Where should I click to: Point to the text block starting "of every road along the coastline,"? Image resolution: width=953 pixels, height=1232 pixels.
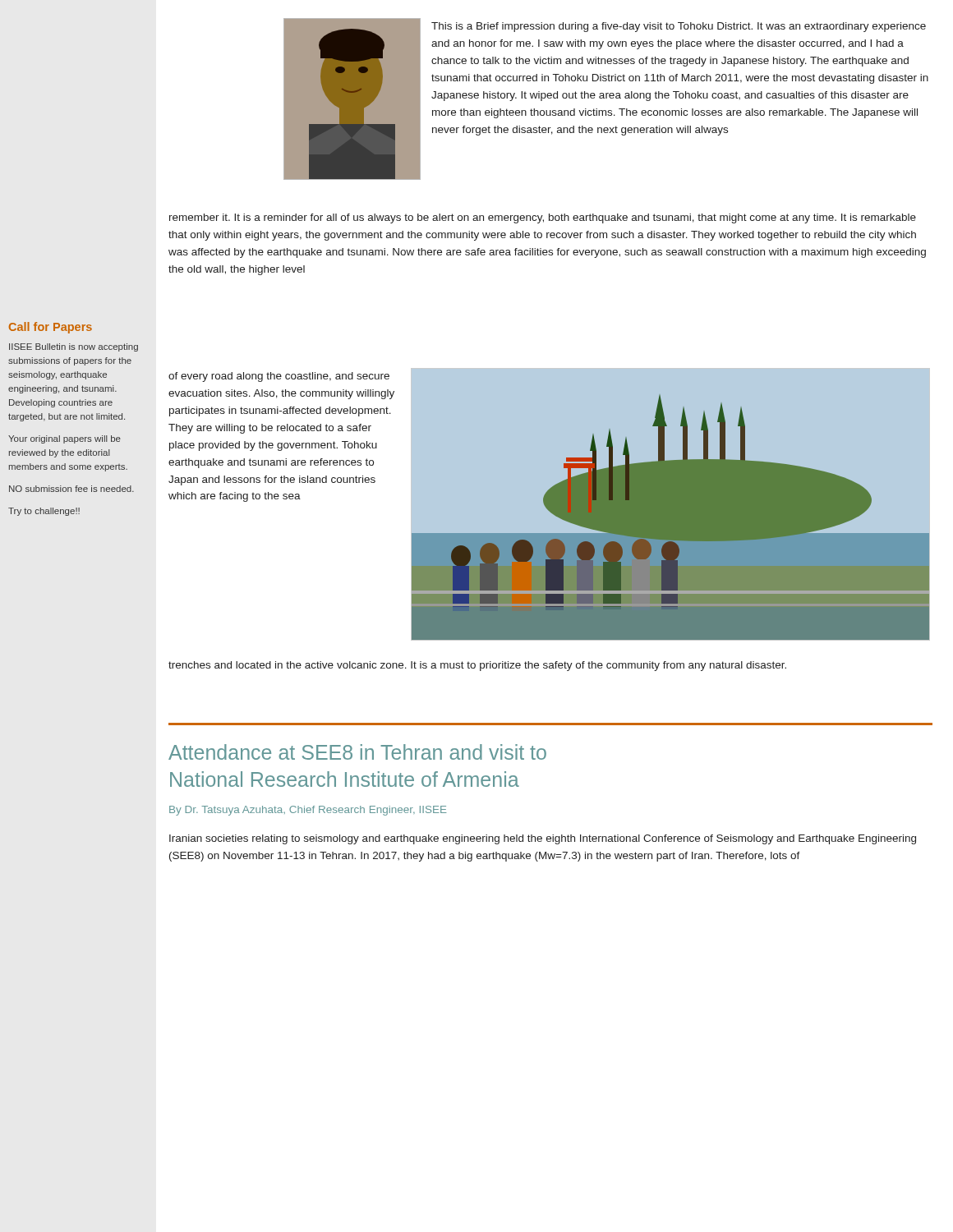(282, 436)
